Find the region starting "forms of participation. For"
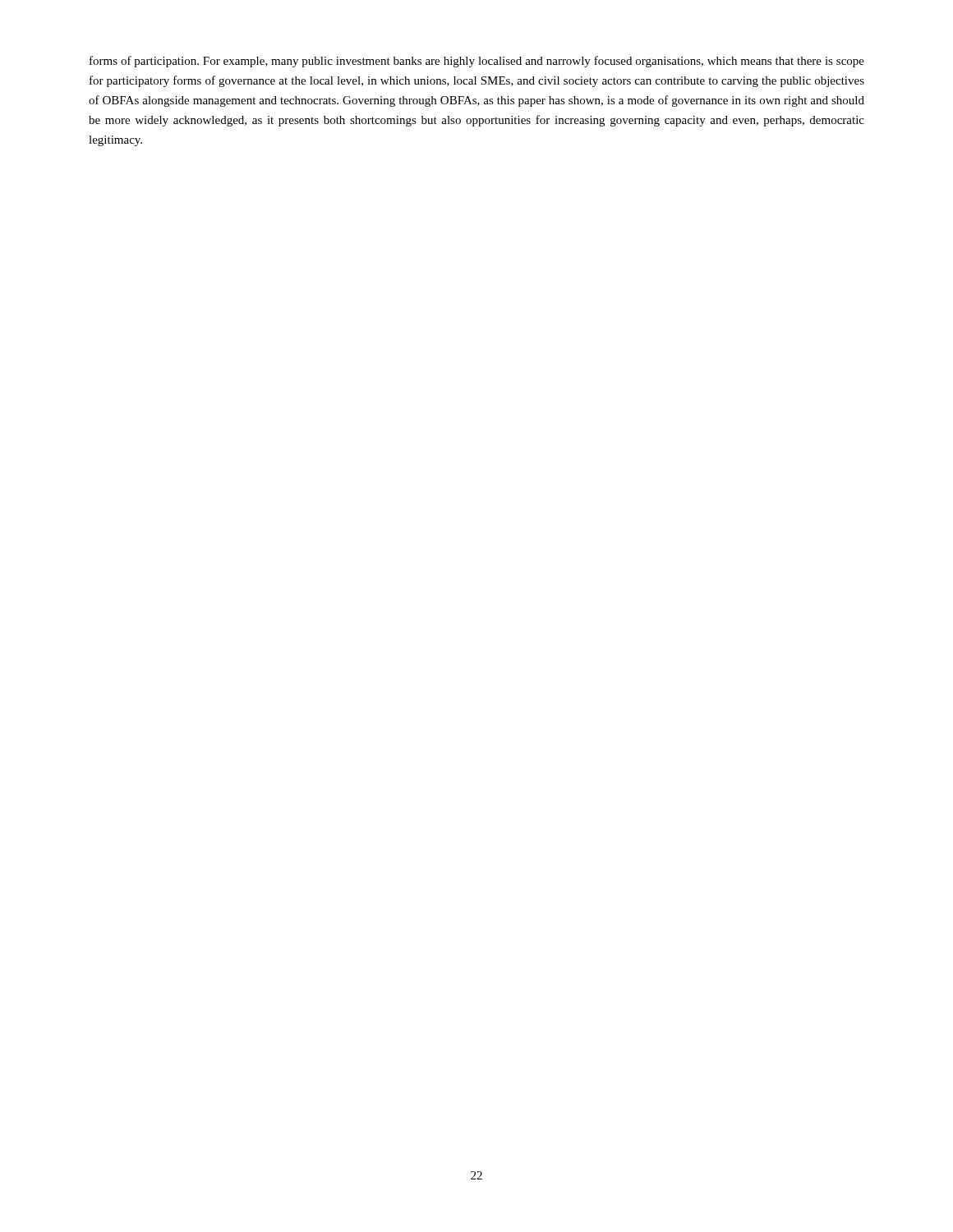Screen dimensions: 1232x953 point(476,100)
